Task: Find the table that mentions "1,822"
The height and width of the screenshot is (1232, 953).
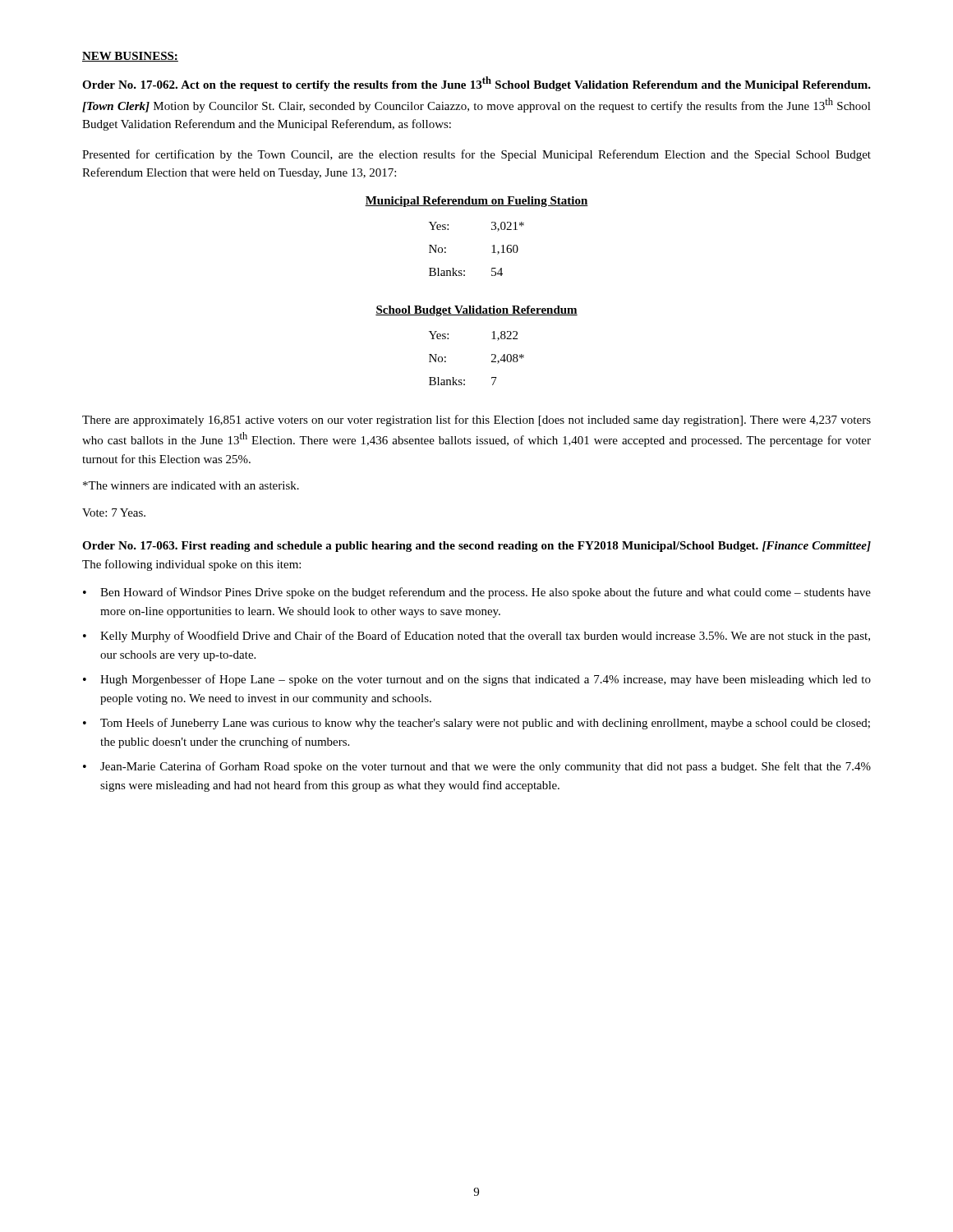Action: click(476, 359)
